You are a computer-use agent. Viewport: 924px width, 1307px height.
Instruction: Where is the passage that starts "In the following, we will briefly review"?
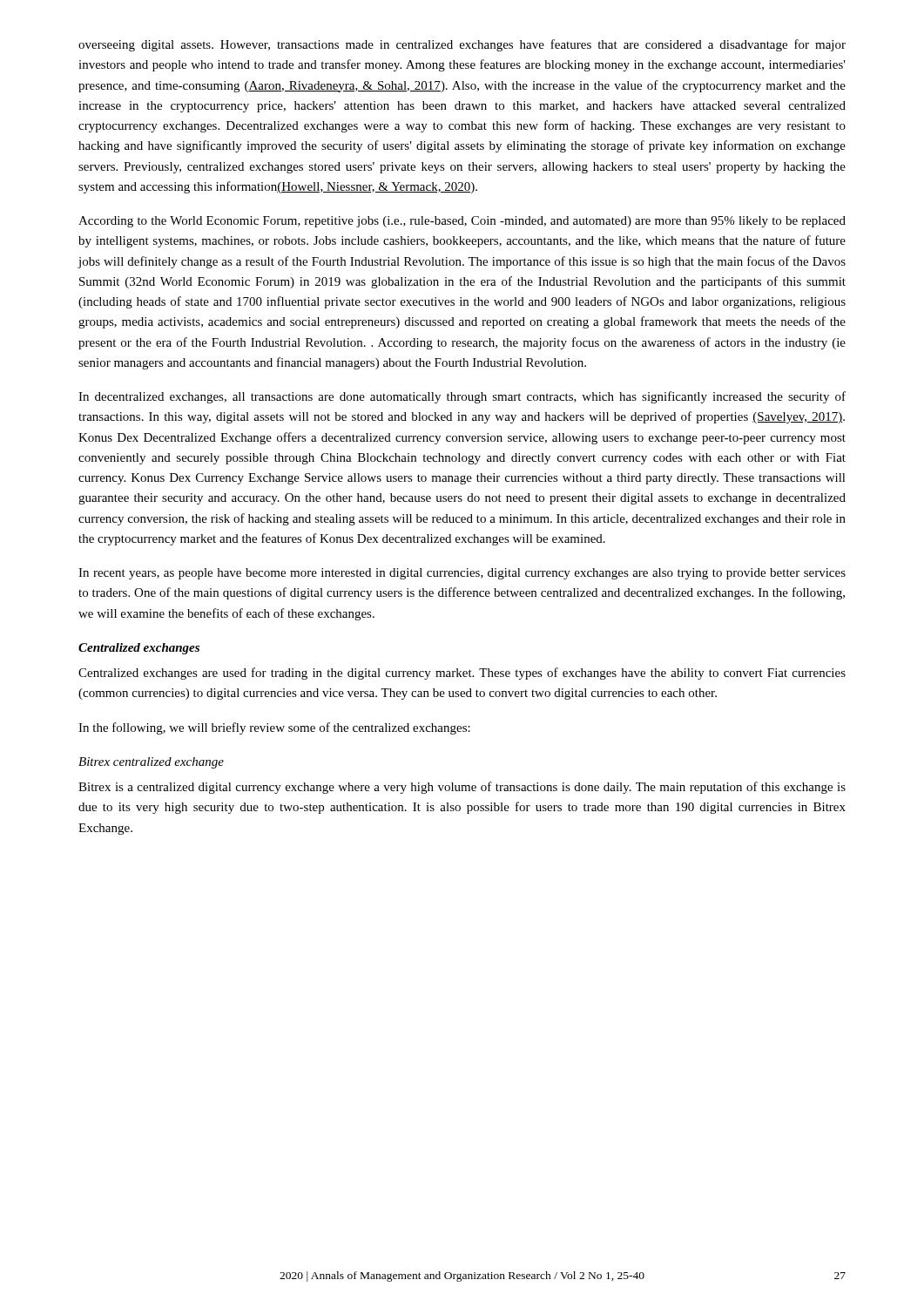462,728
